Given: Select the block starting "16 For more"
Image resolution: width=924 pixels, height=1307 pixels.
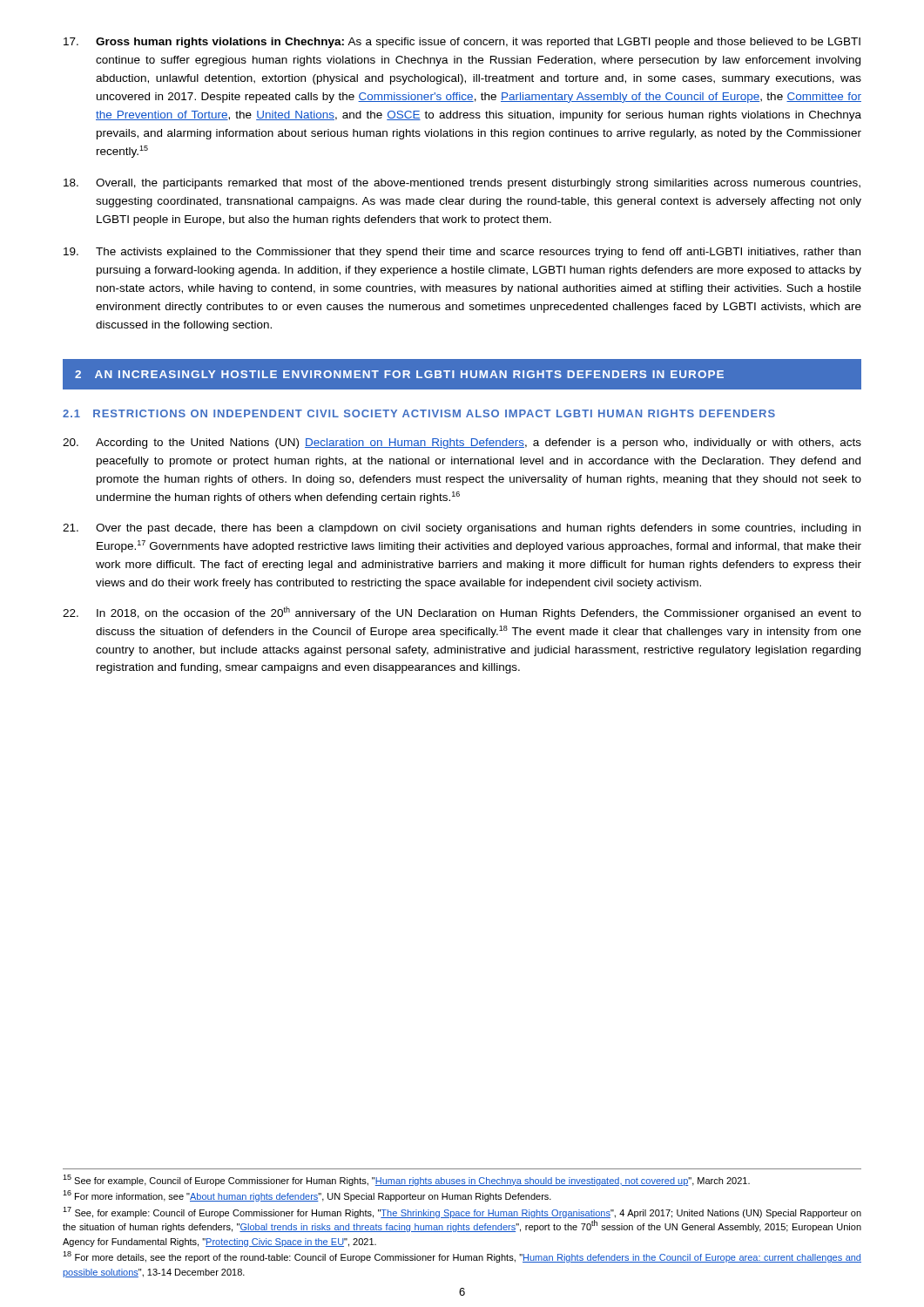Looking at the screenshot, I should (x=307, y=1195).
